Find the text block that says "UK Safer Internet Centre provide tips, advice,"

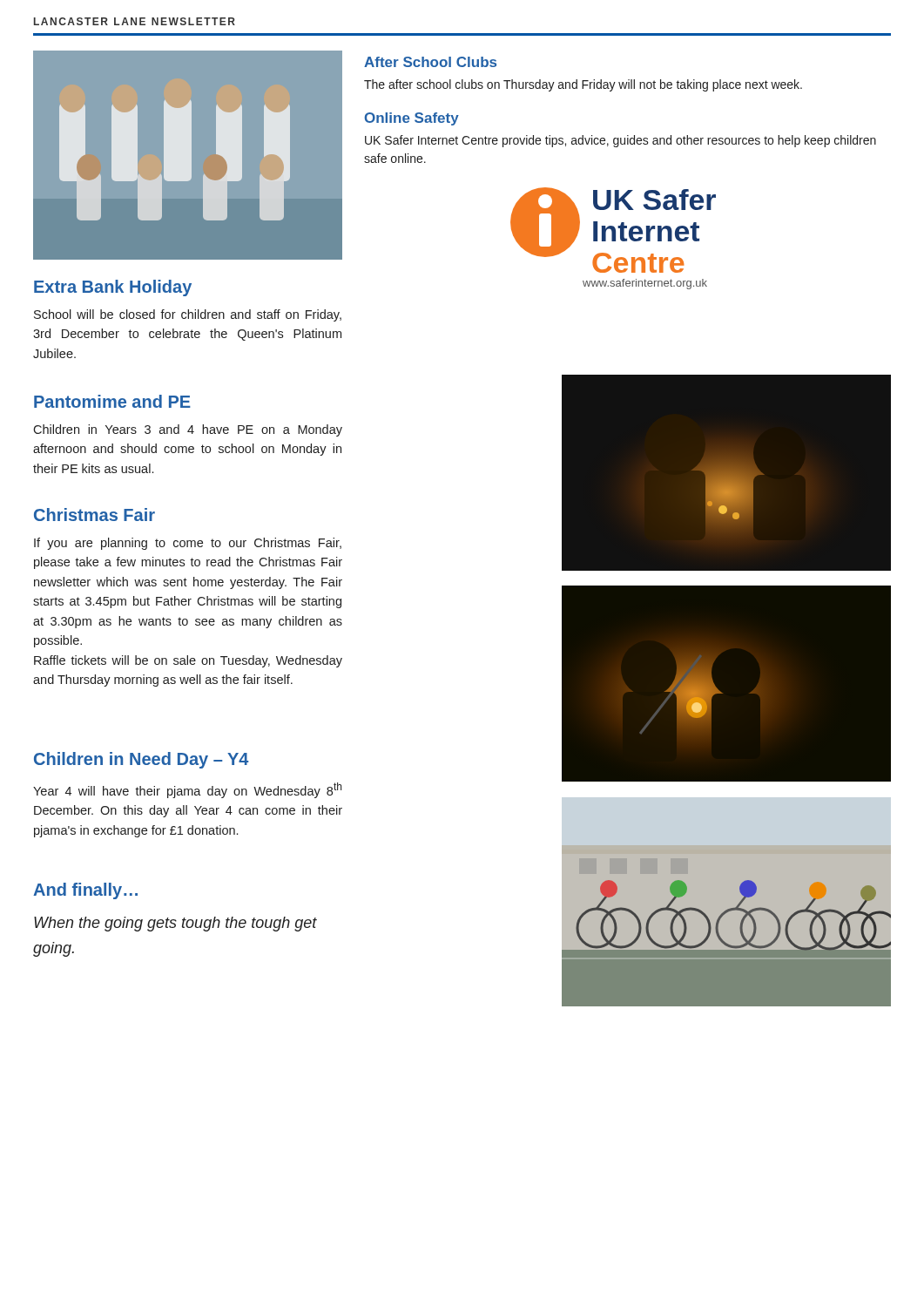pos(620,149)
